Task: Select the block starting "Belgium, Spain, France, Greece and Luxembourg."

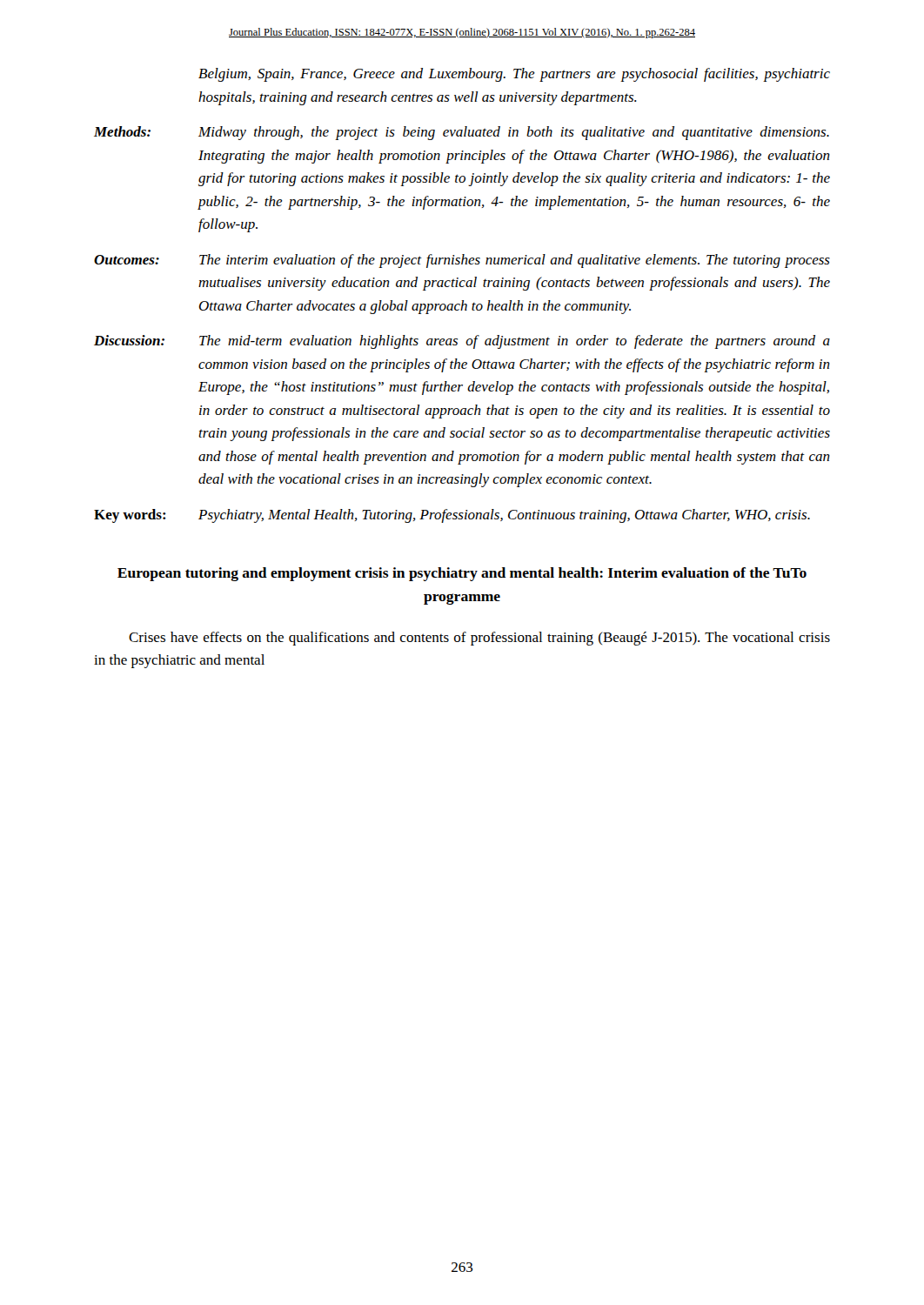Action: pos(514,85)
